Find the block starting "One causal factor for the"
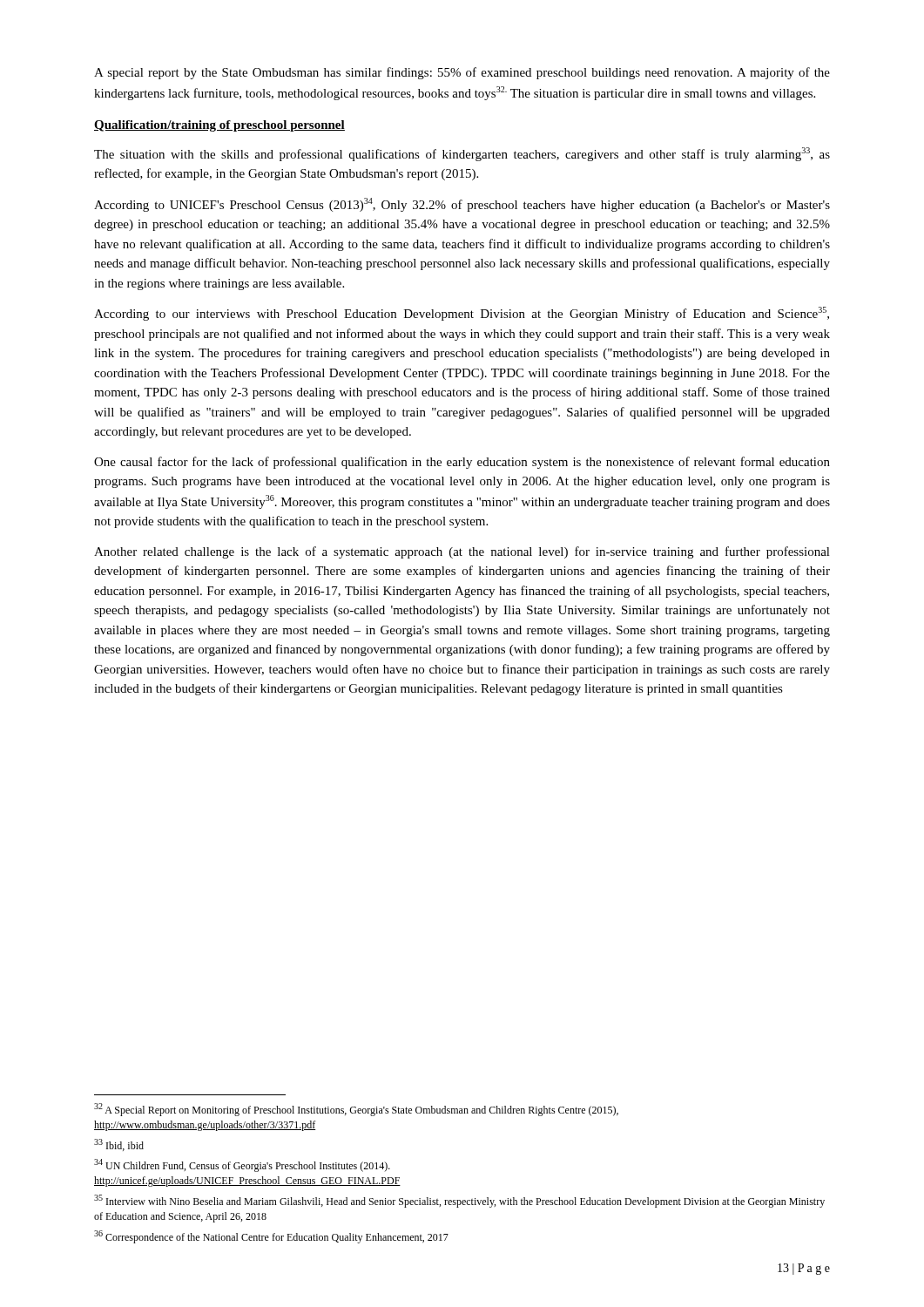Image resolution: width=924 pixels, height=1307 pixels. tap(462, 491)
